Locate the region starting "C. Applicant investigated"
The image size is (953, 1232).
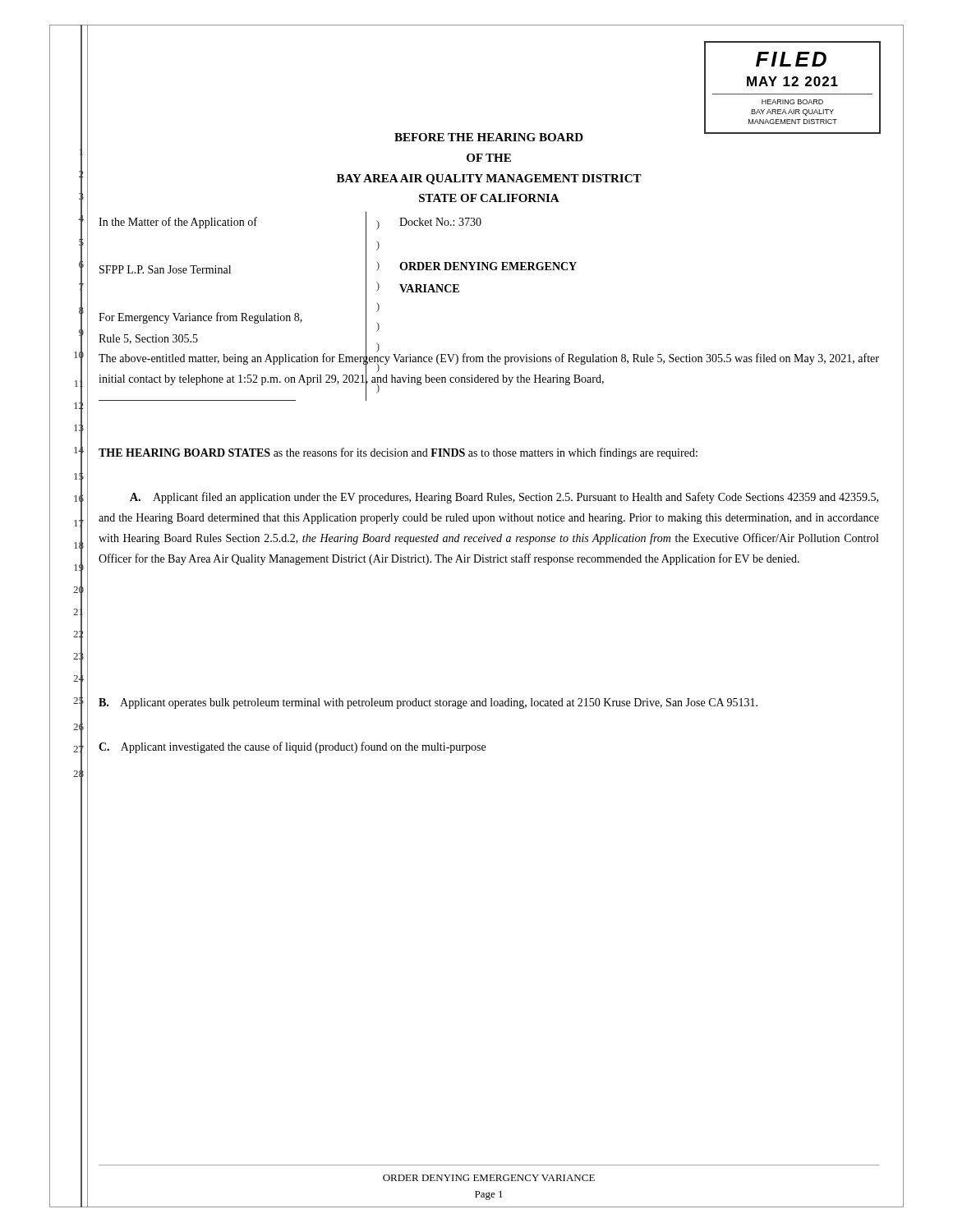292,747
